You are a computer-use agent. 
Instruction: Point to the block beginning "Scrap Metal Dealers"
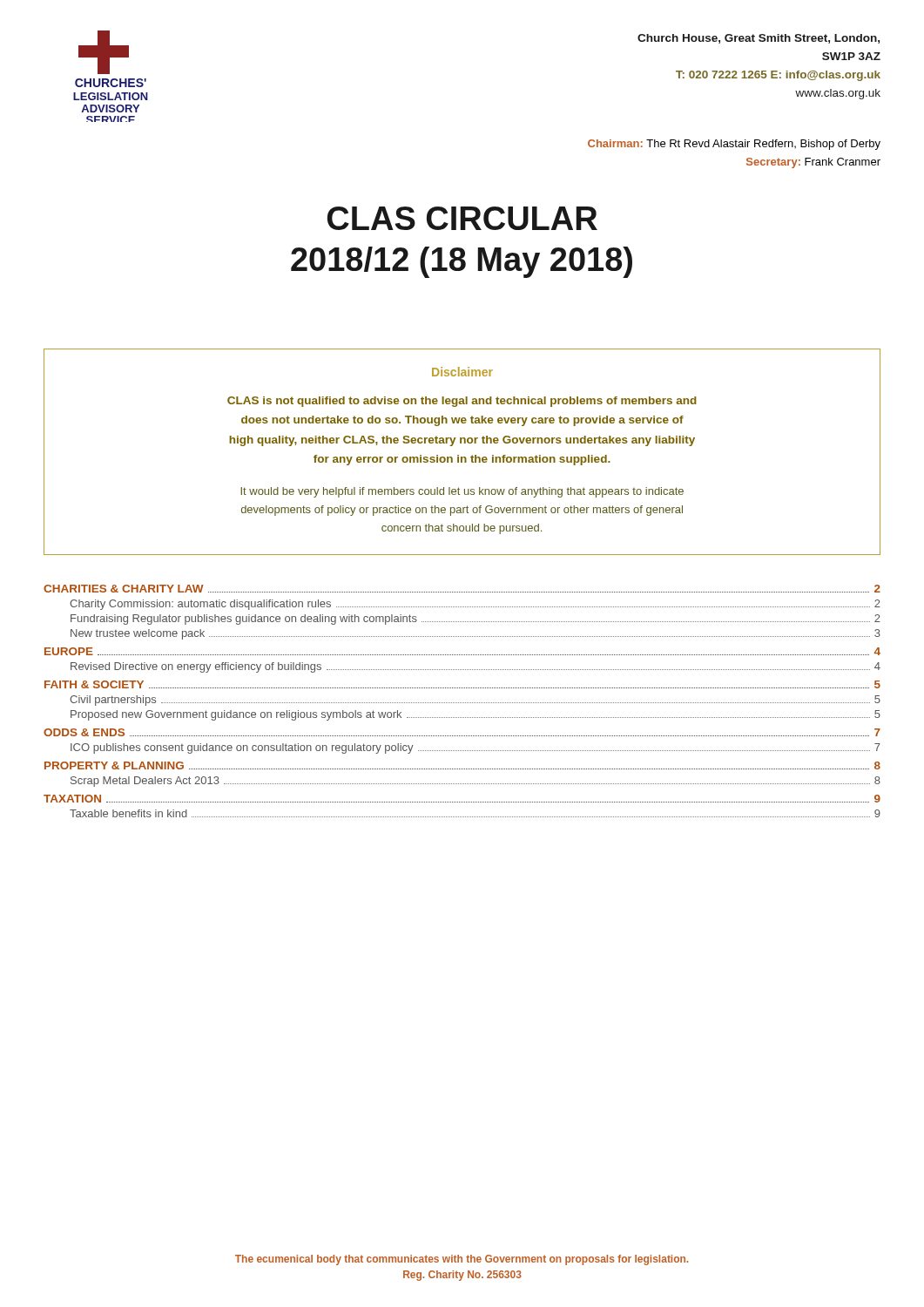click(475, 780)
